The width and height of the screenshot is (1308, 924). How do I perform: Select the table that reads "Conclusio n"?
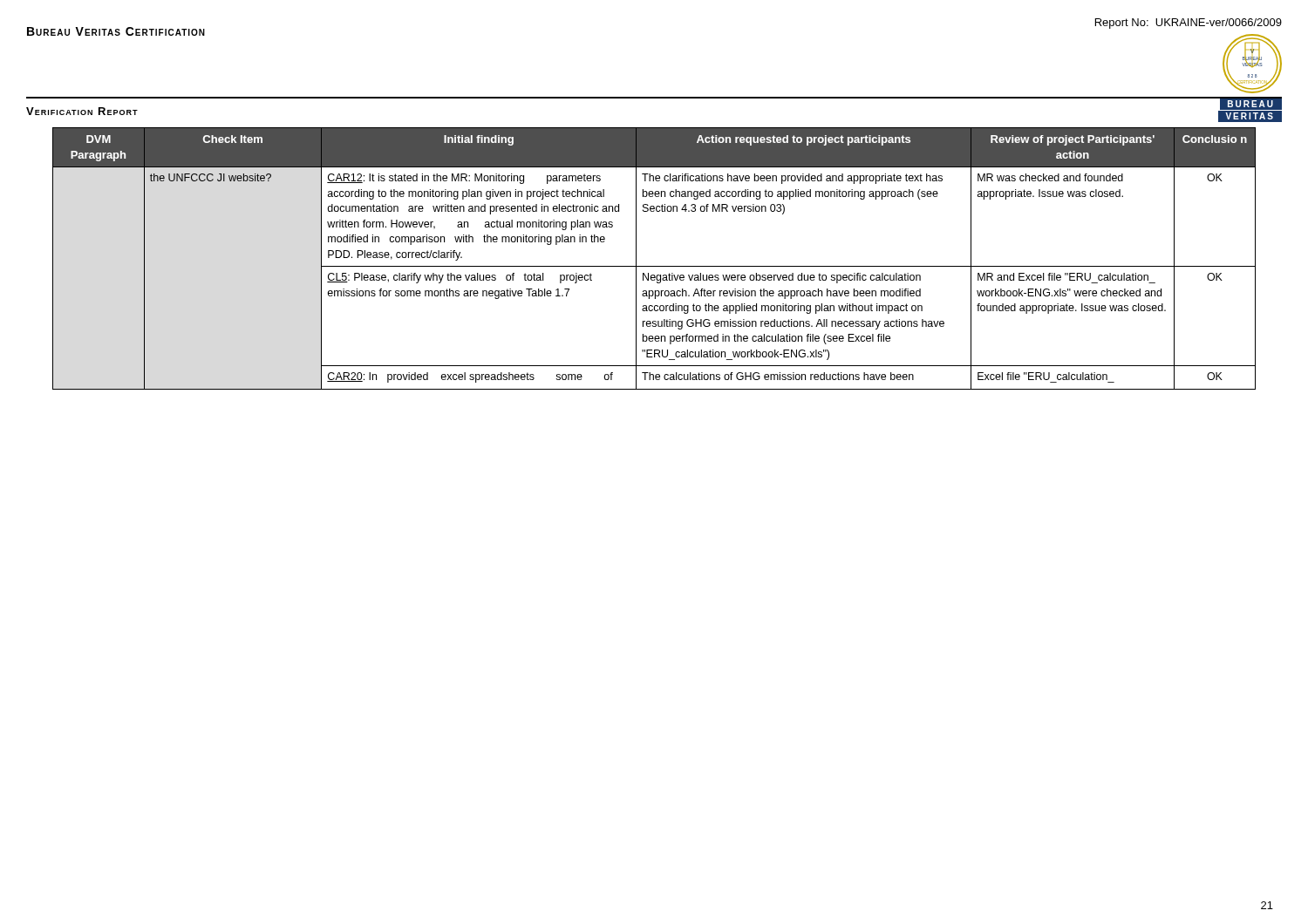pos(654,258)
